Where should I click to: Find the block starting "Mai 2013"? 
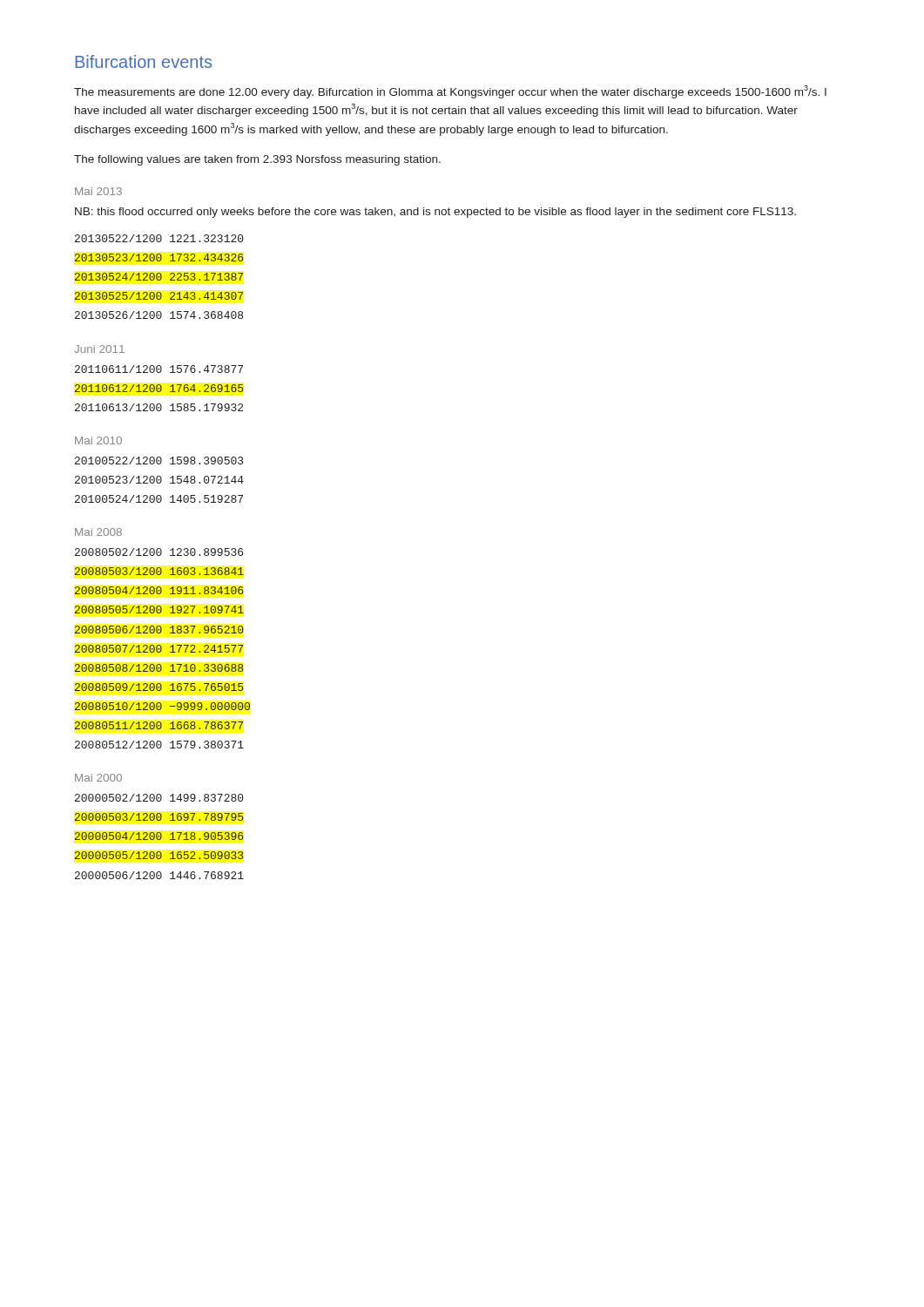(98, 191)
